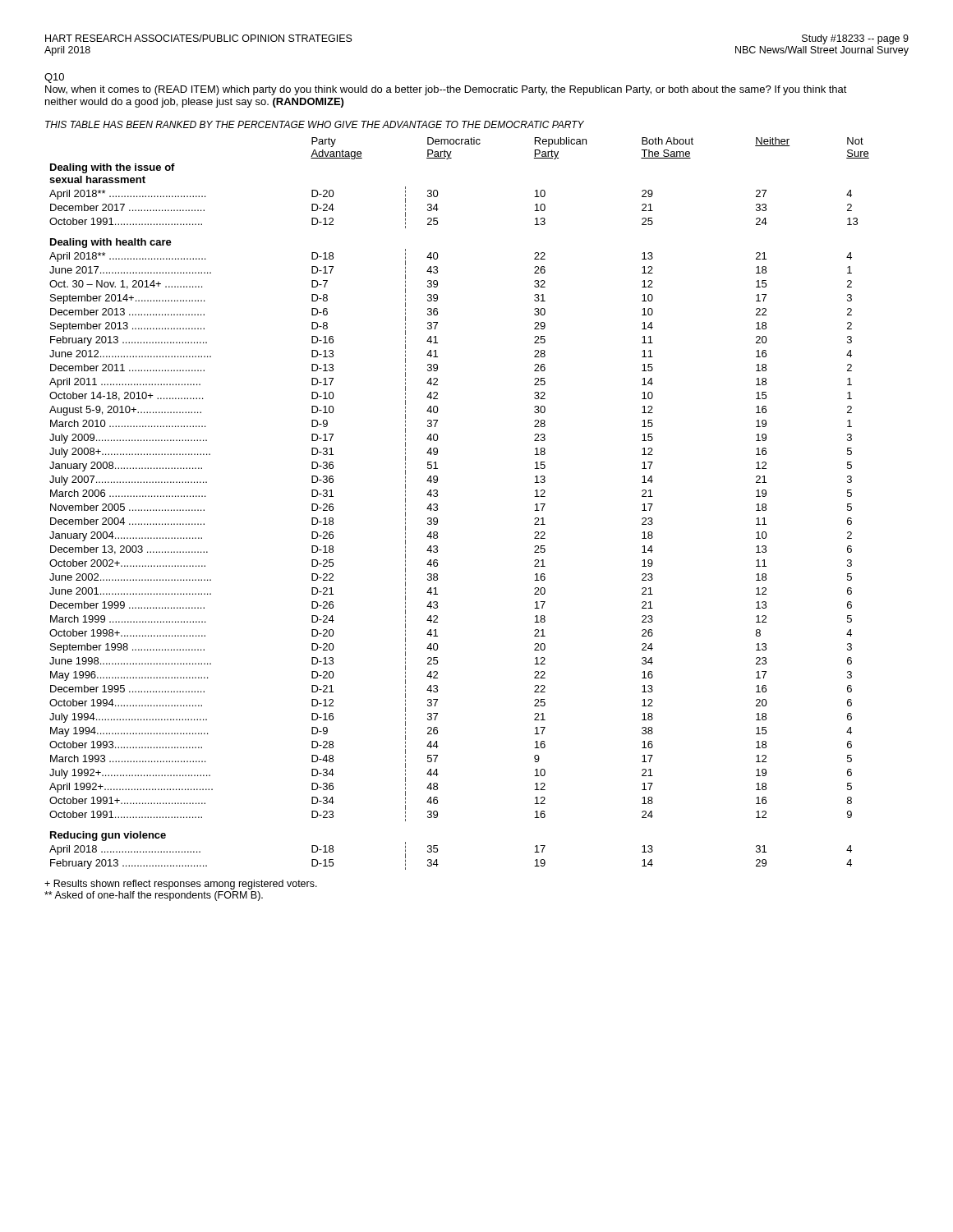953x1232 pixels.
Task: Find the footnote with the text "+ Results shown reflect responses"
Action: (181, 890)
